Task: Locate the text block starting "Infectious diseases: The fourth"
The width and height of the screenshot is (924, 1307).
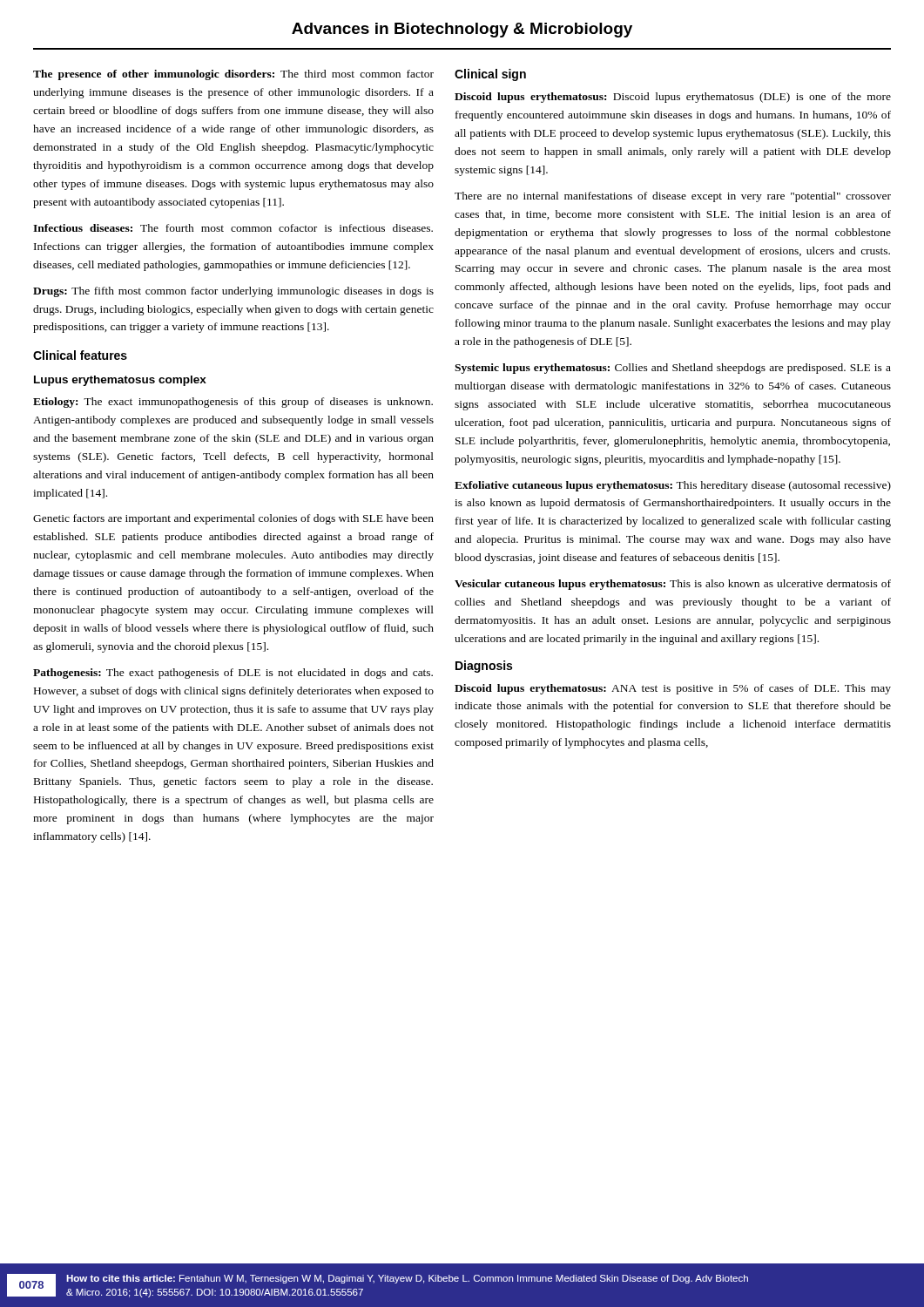Action: coord(233,247)
